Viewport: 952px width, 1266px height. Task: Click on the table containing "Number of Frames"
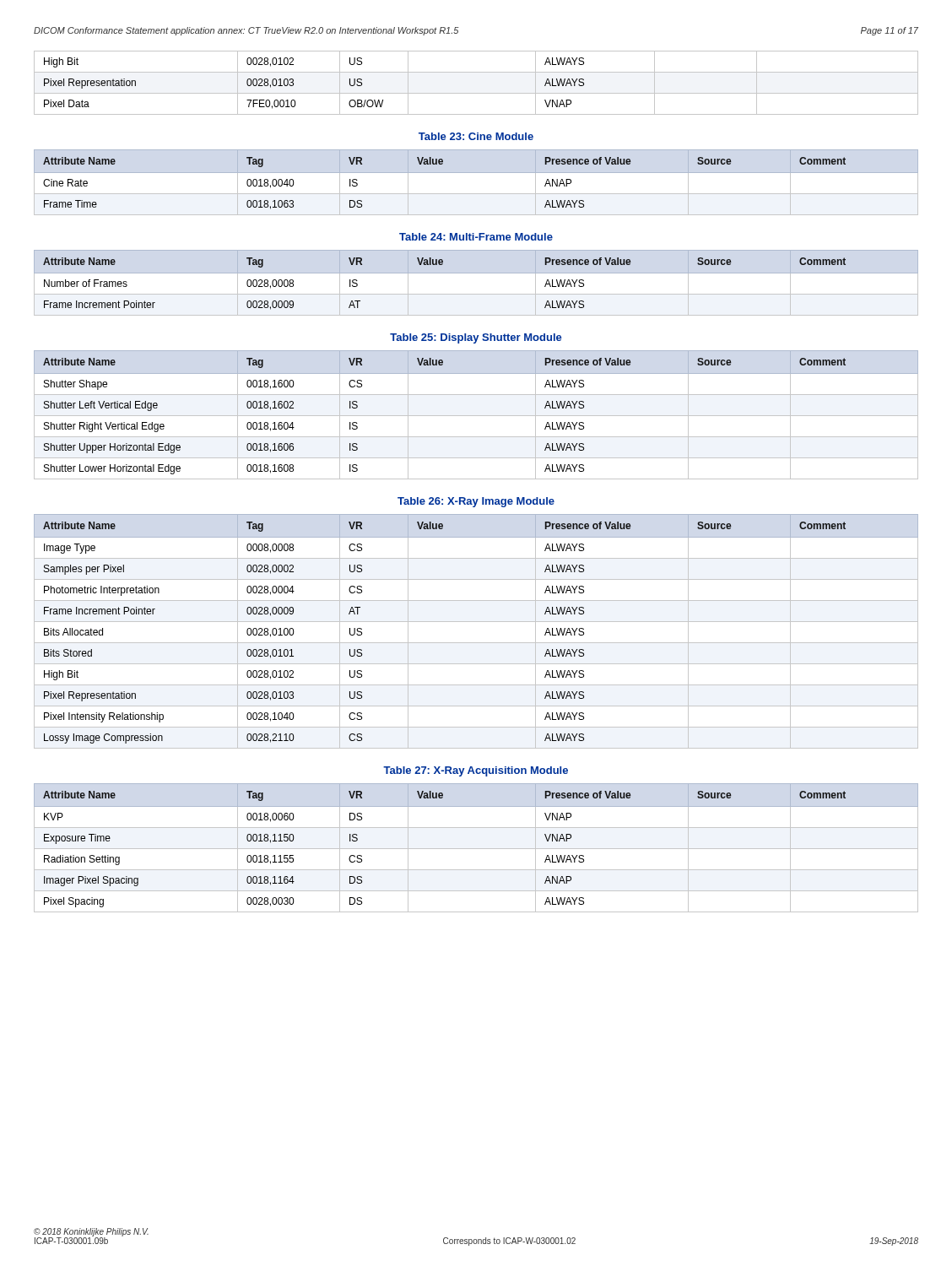(476, 283)
